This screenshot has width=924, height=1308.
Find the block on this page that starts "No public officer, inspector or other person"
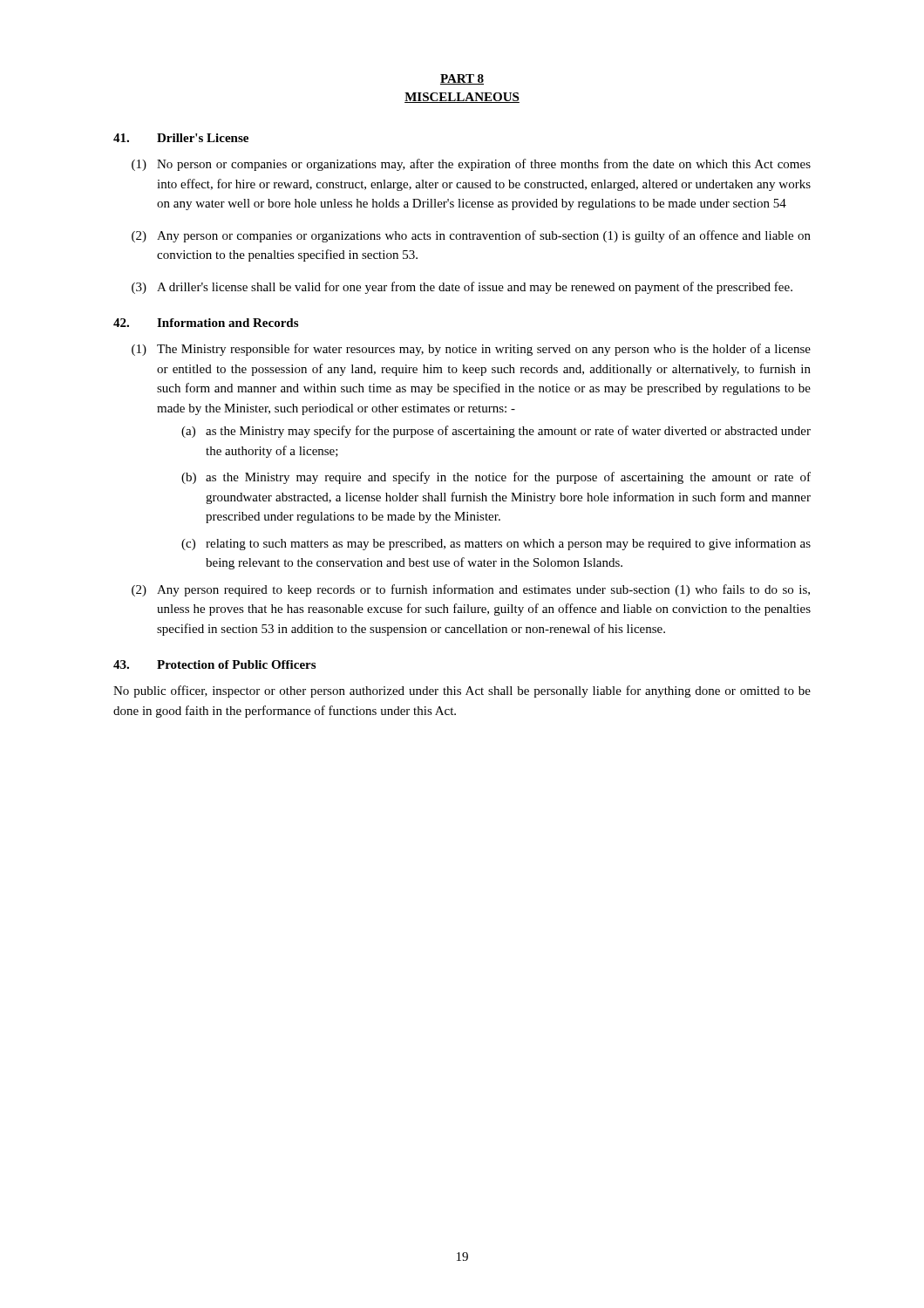462,700
